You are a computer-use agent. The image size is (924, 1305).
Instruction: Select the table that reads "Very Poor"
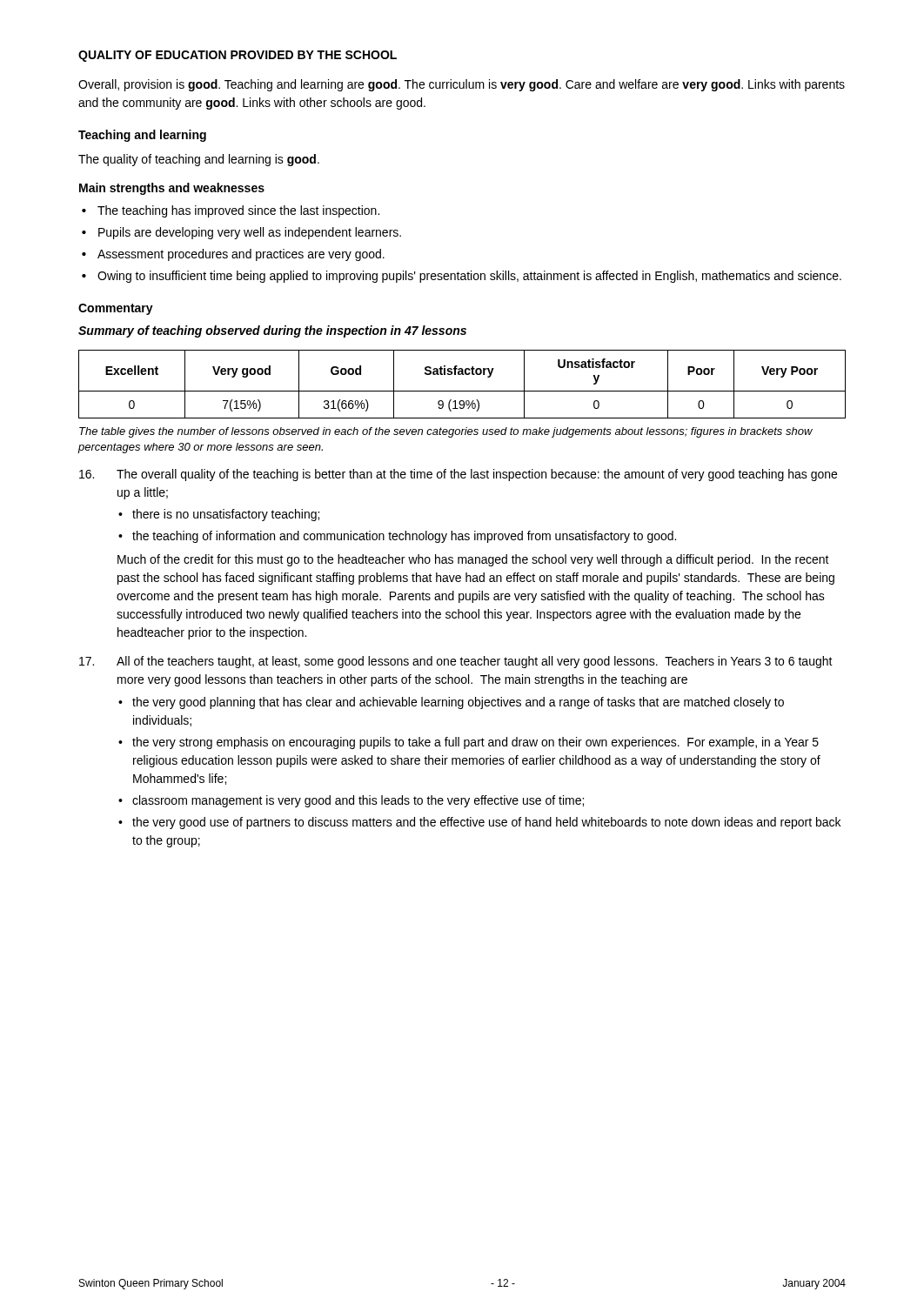(462, 384)
